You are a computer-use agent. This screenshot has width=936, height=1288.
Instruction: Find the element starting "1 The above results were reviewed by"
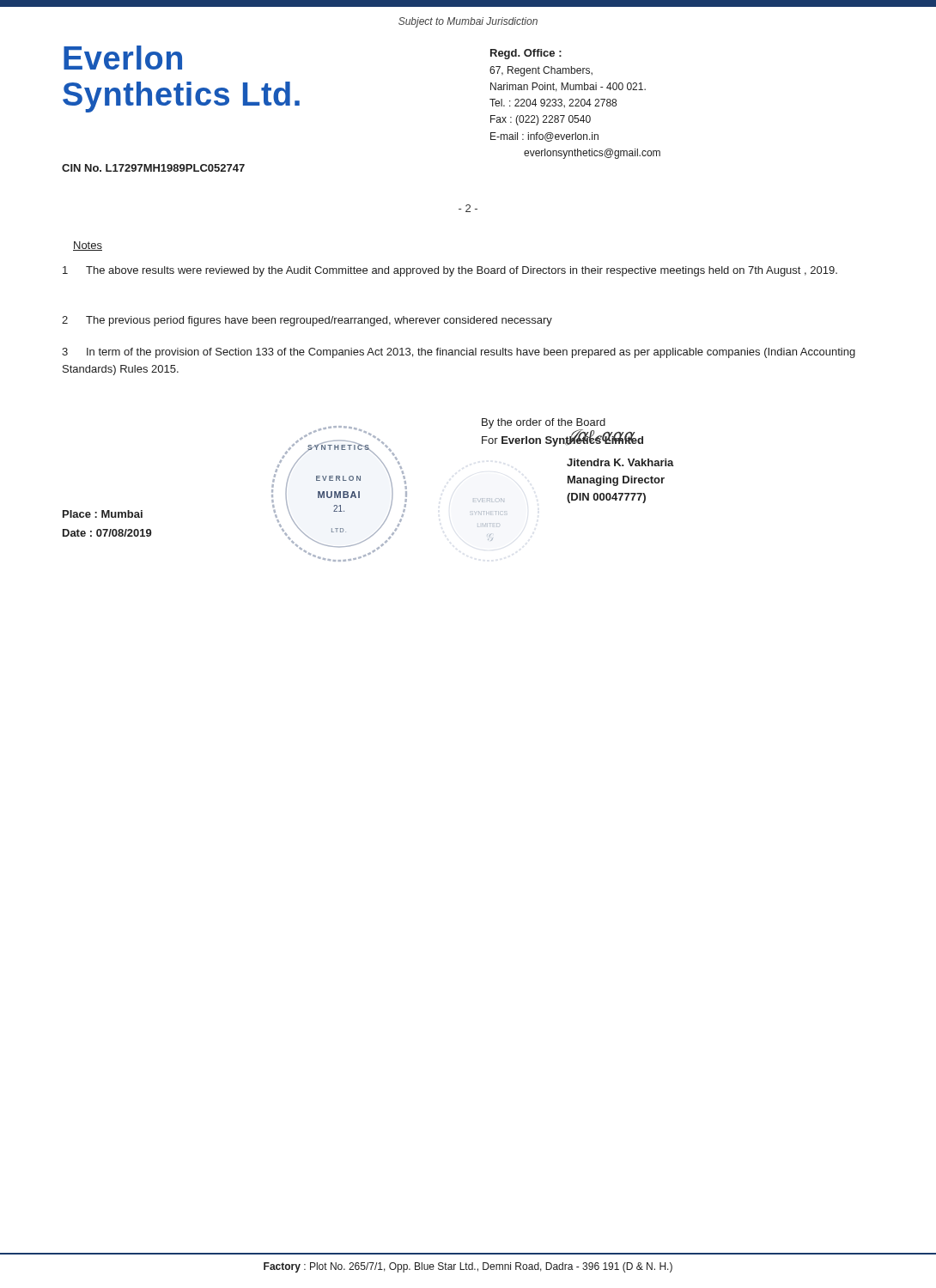(450, 271)
